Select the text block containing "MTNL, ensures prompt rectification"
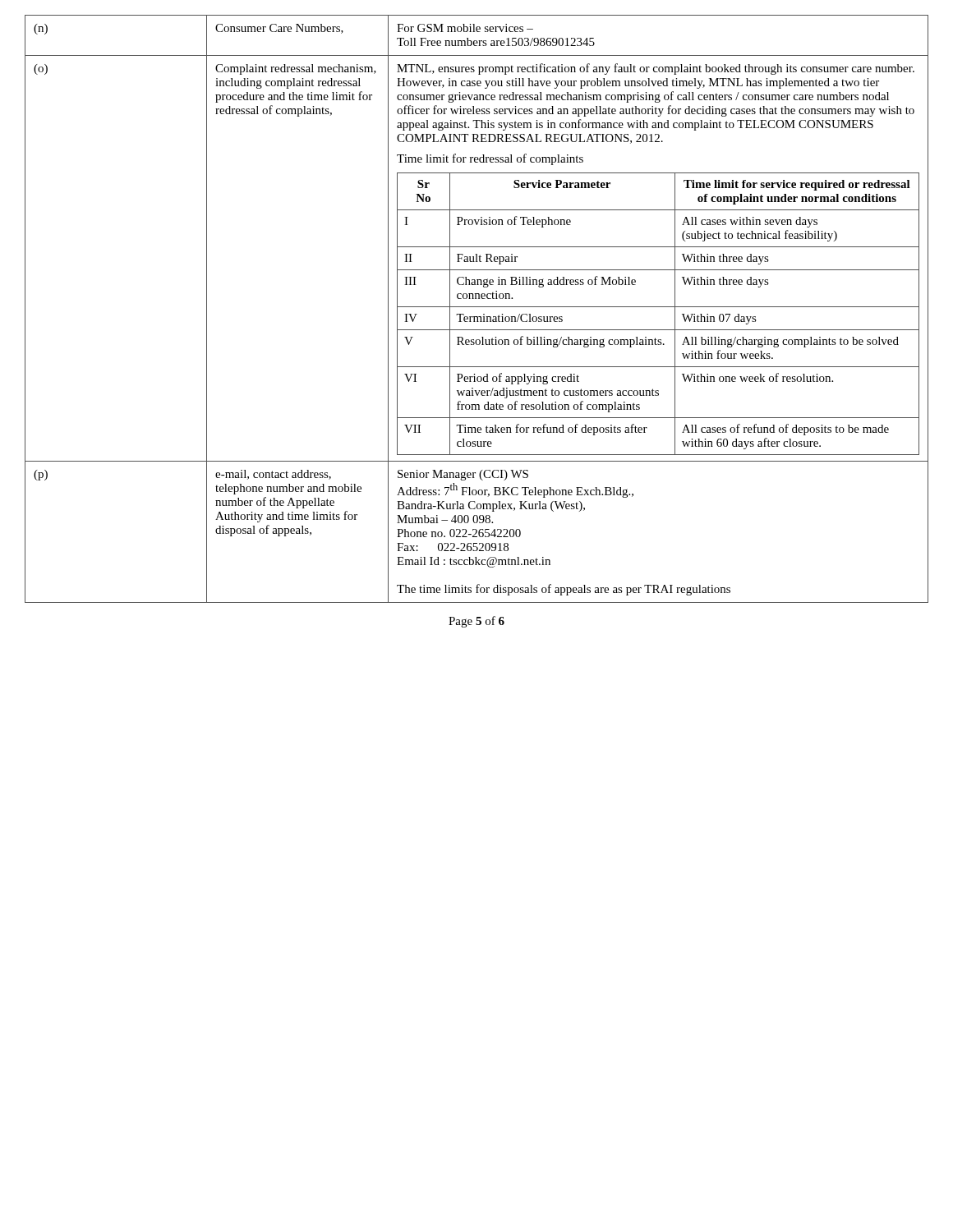This screenshot has width=953, height=1232. point(658,258)
